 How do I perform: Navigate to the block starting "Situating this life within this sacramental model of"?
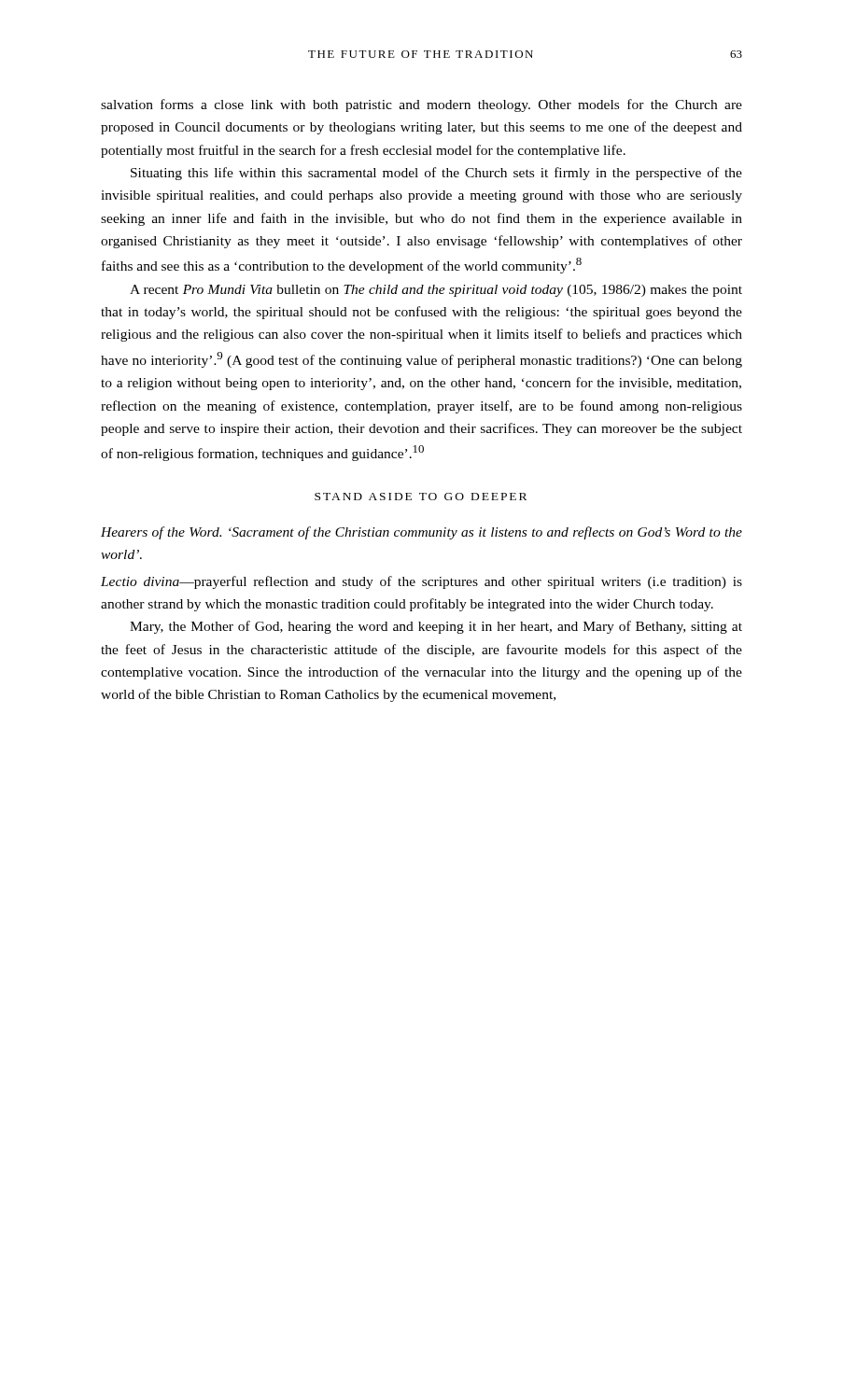click(x=422, y=219)
